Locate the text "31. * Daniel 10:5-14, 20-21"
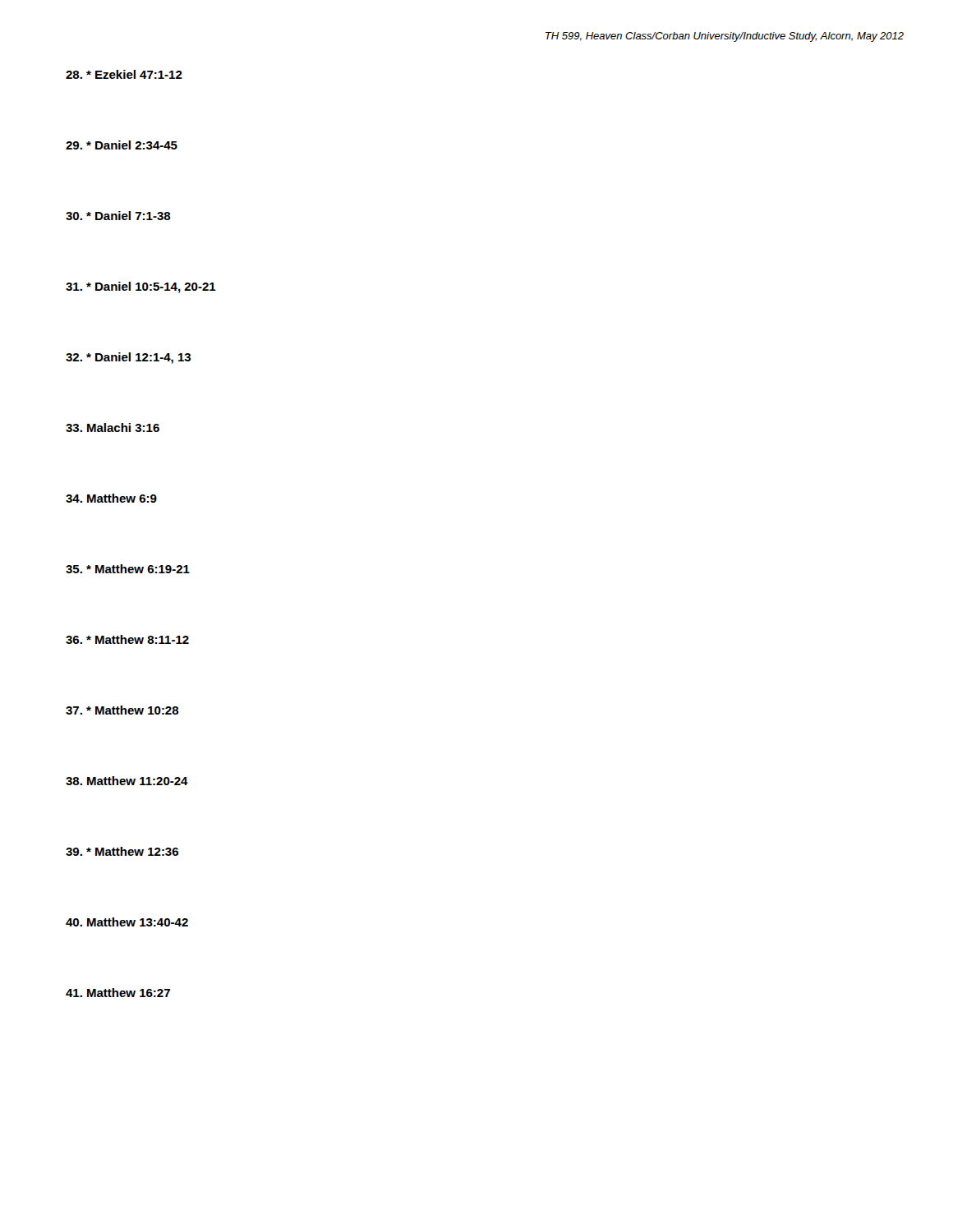Screen dimensions: 1232x953 tap(141, 286)
